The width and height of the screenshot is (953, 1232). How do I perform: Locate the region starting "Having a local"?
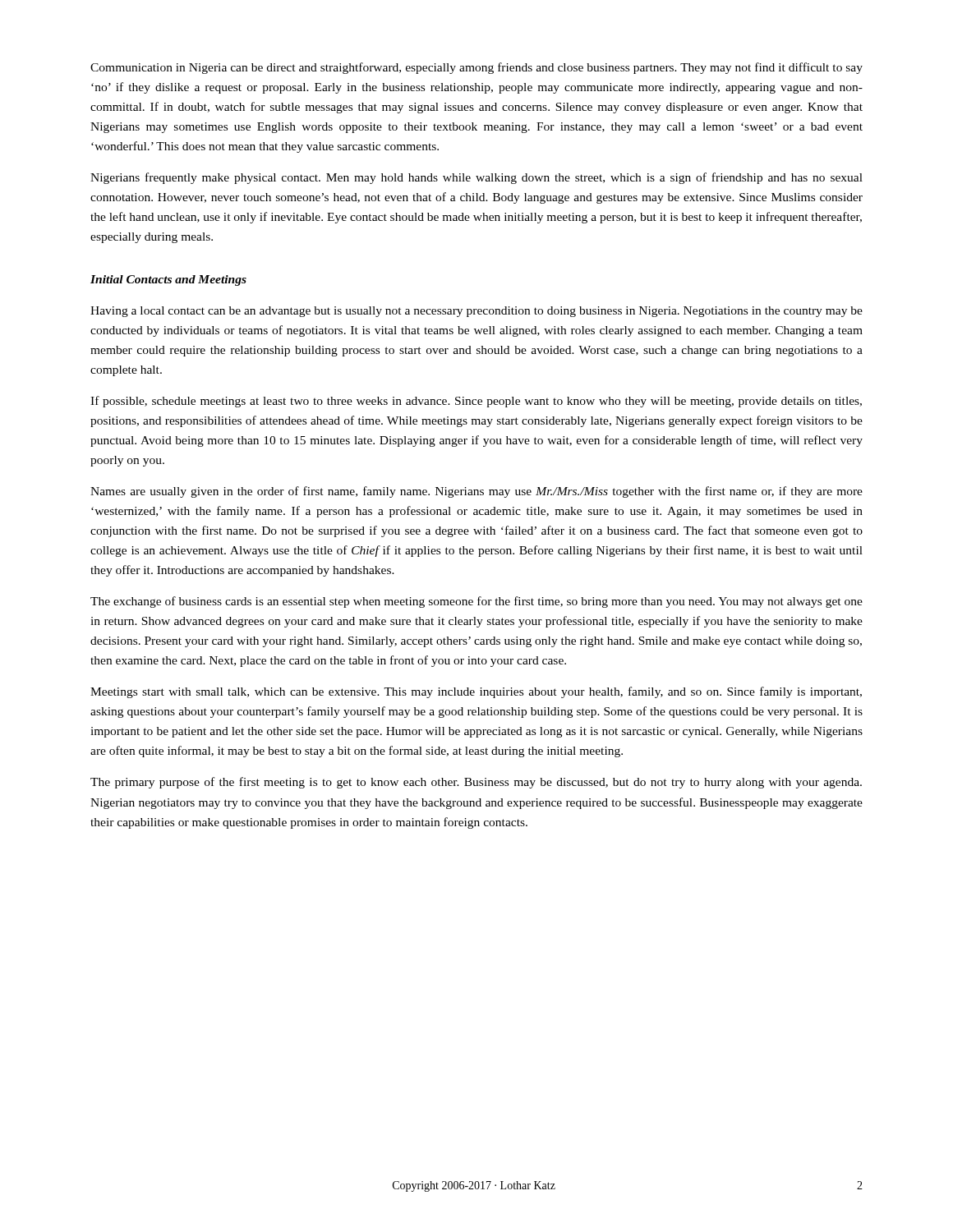click(476, 340)
